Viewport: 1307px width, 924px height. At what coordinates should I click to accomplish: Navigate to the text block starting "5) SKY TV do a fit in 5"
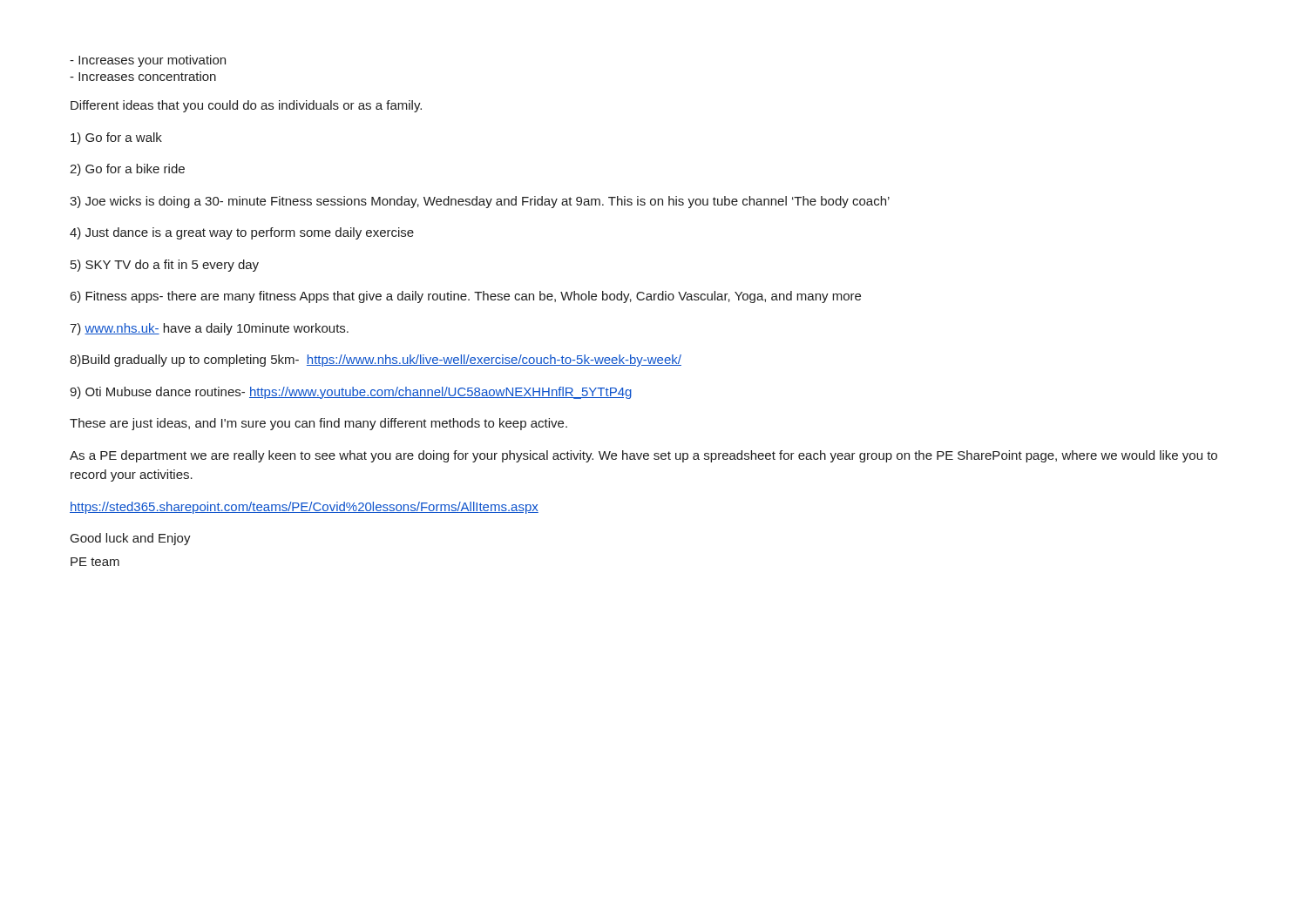pyautogui.click(x=164, y=264)
